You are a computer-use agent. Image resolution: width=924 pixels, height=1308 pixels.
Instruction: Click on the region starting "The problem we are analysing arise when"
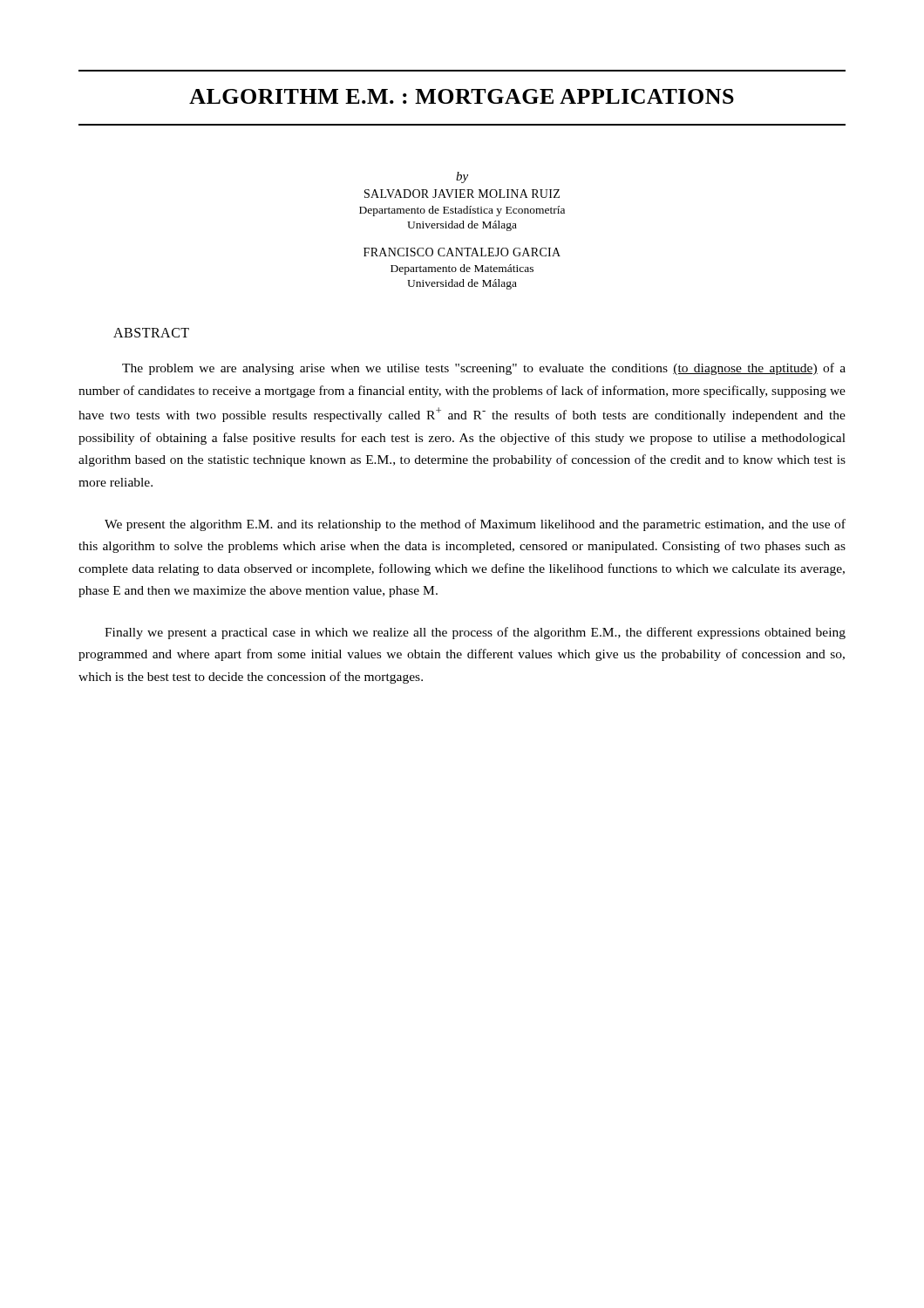(x=462, y=522)
